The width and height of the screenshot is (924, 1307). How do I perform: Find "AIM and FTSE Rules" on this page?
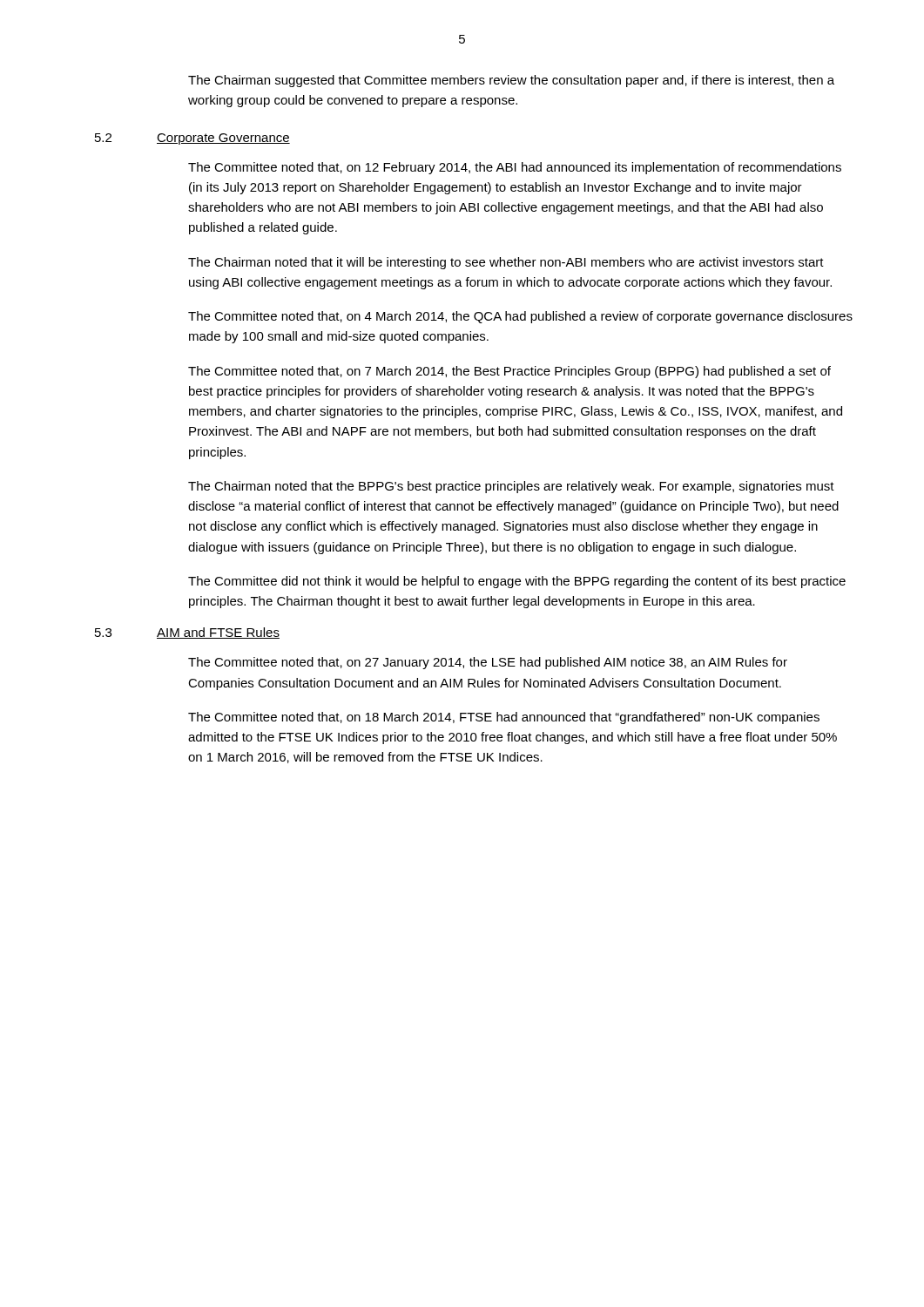click(x=218, y=632)
